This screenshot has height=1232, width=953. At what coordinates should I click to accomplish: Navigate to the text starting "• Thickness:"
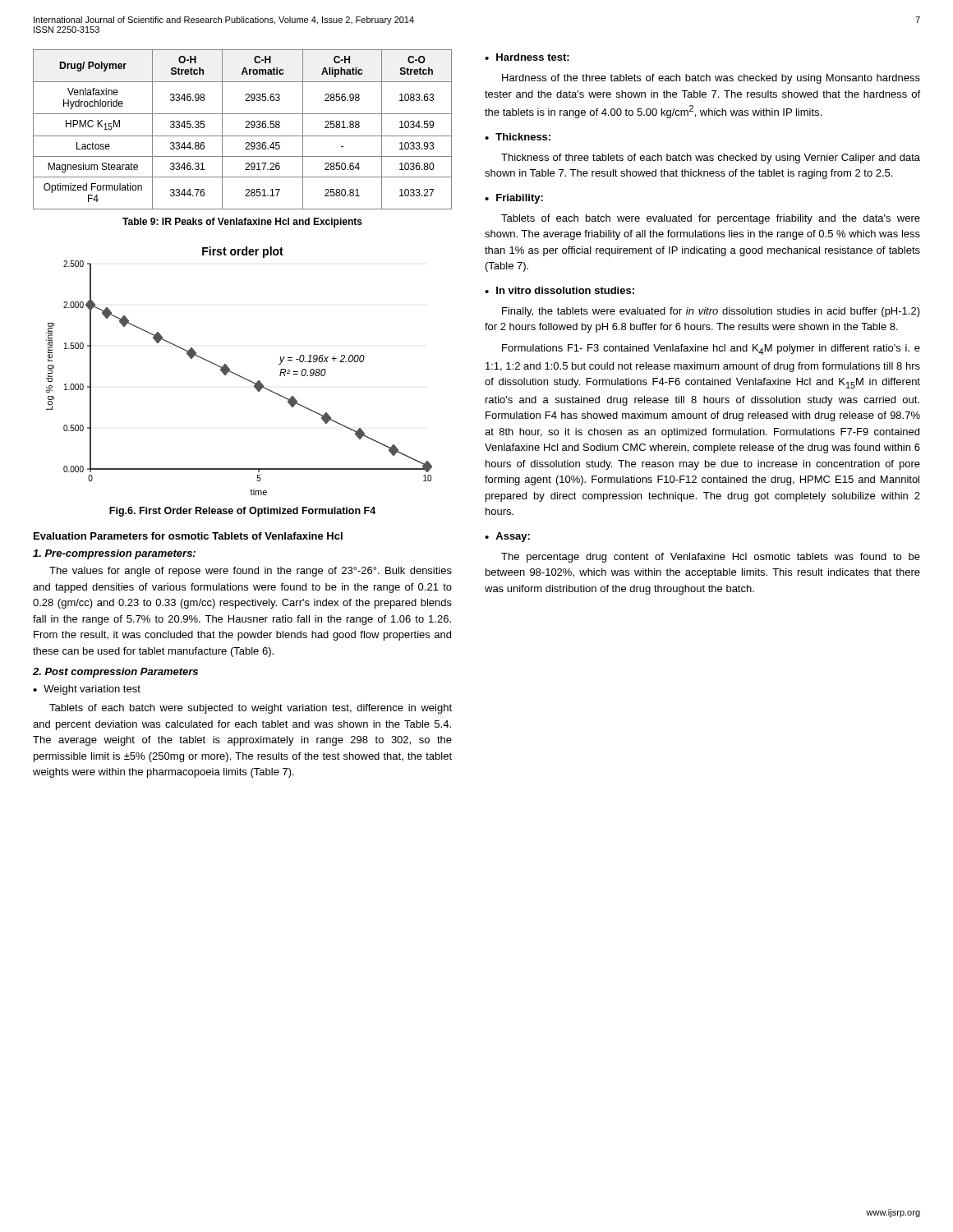pos(518,137)
